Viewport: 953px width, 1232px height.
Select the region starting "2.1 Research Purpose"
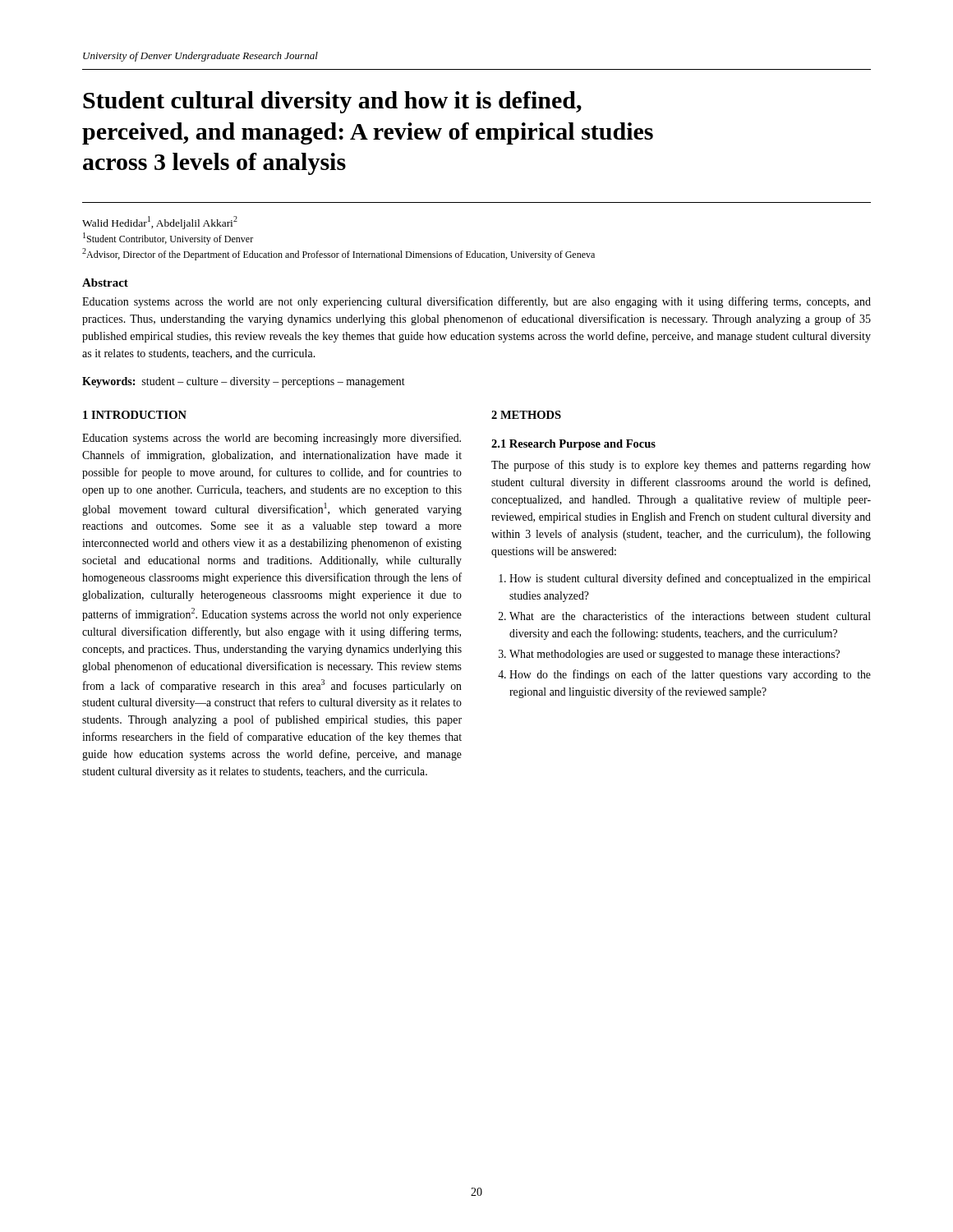[x=573, y=444]
